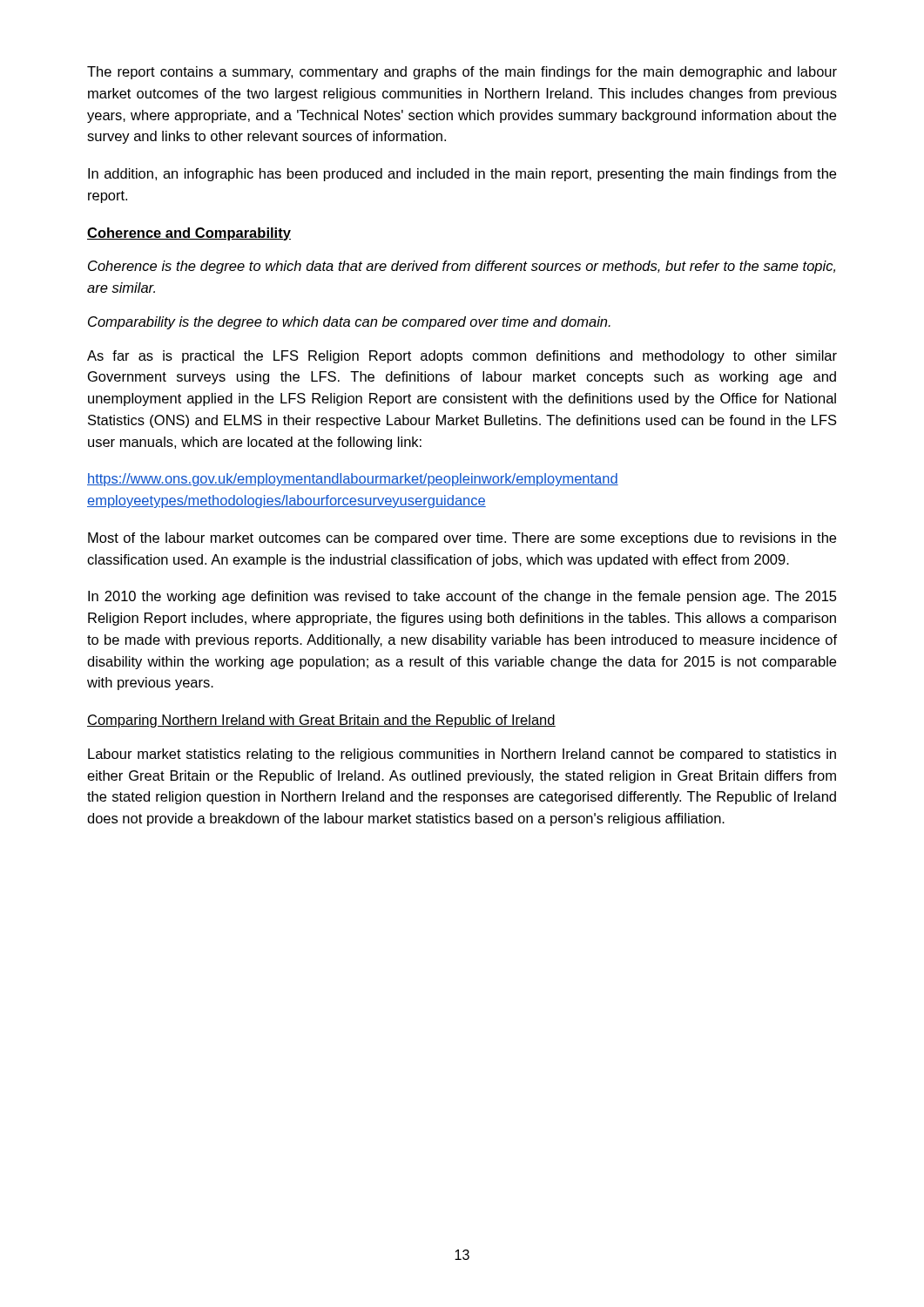
Task: Locate the block starting "In 2010 the working age definition was revised"
Action: click(x=462, y=640)
